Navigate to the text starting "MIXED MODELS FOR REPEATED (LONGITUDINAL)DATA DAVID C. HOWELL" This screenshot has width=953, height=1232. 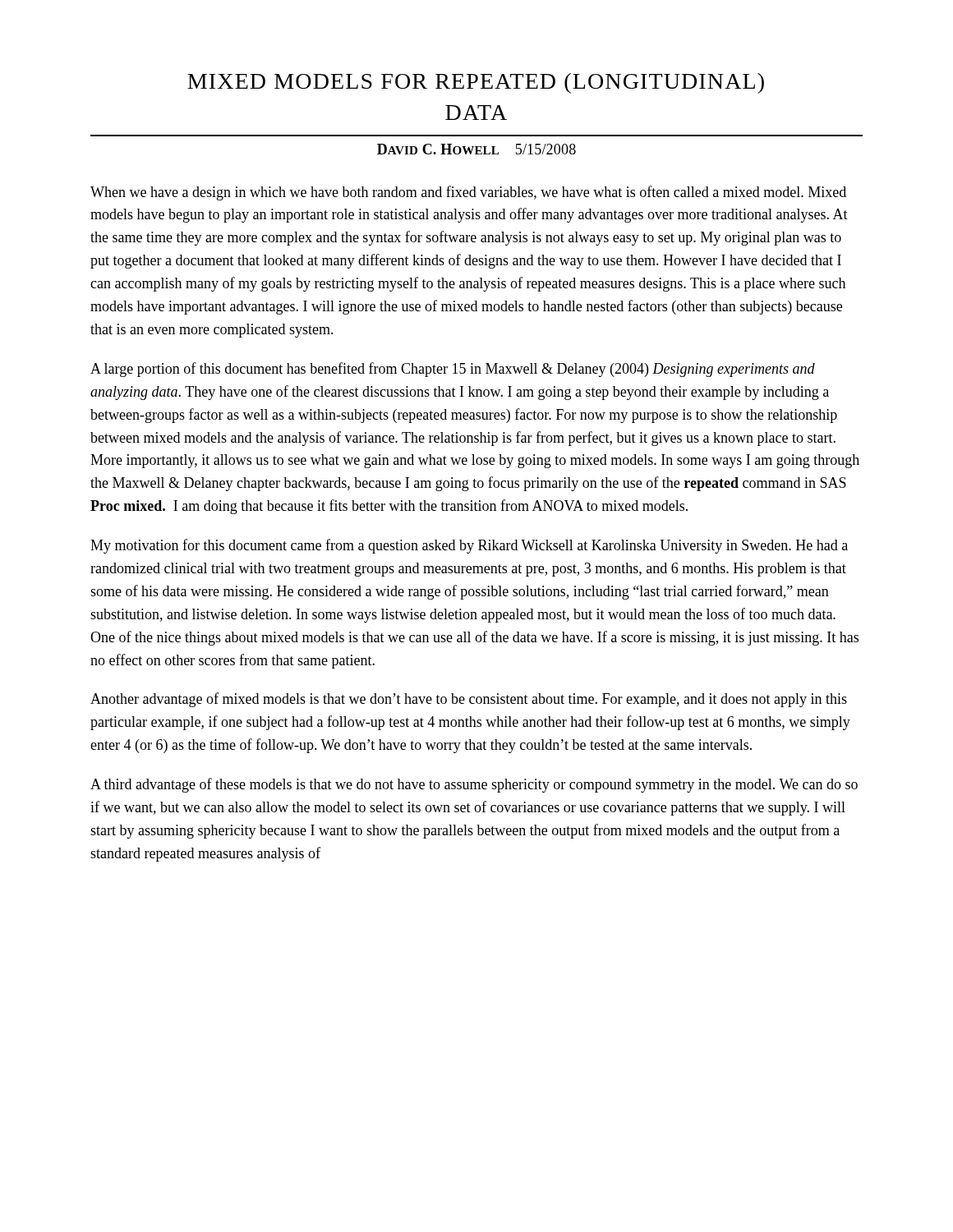coord(476,112)
